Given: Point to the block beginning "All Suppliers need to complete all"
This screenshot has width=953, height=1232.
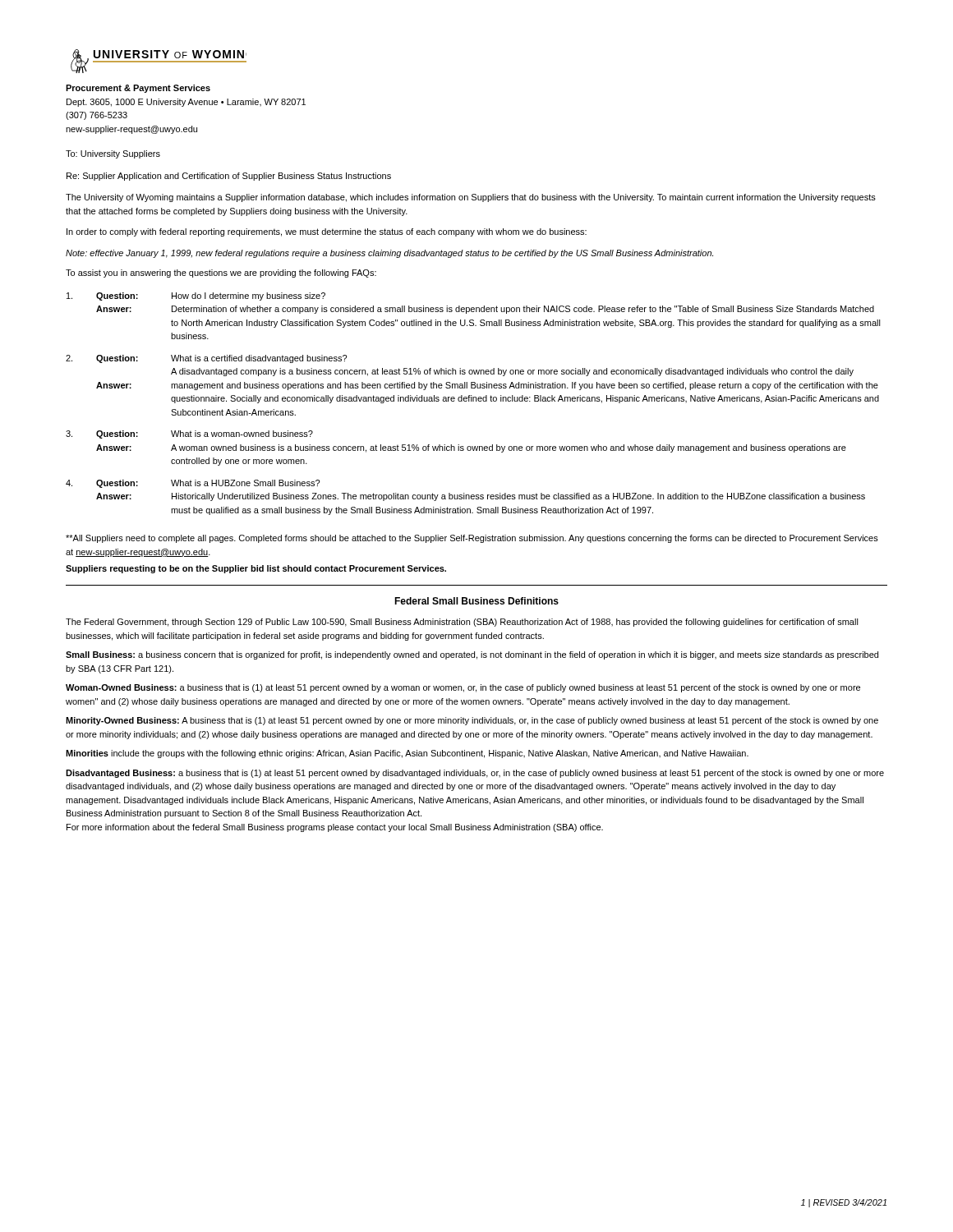Looking at the screenshot, I should click(472, 545).
